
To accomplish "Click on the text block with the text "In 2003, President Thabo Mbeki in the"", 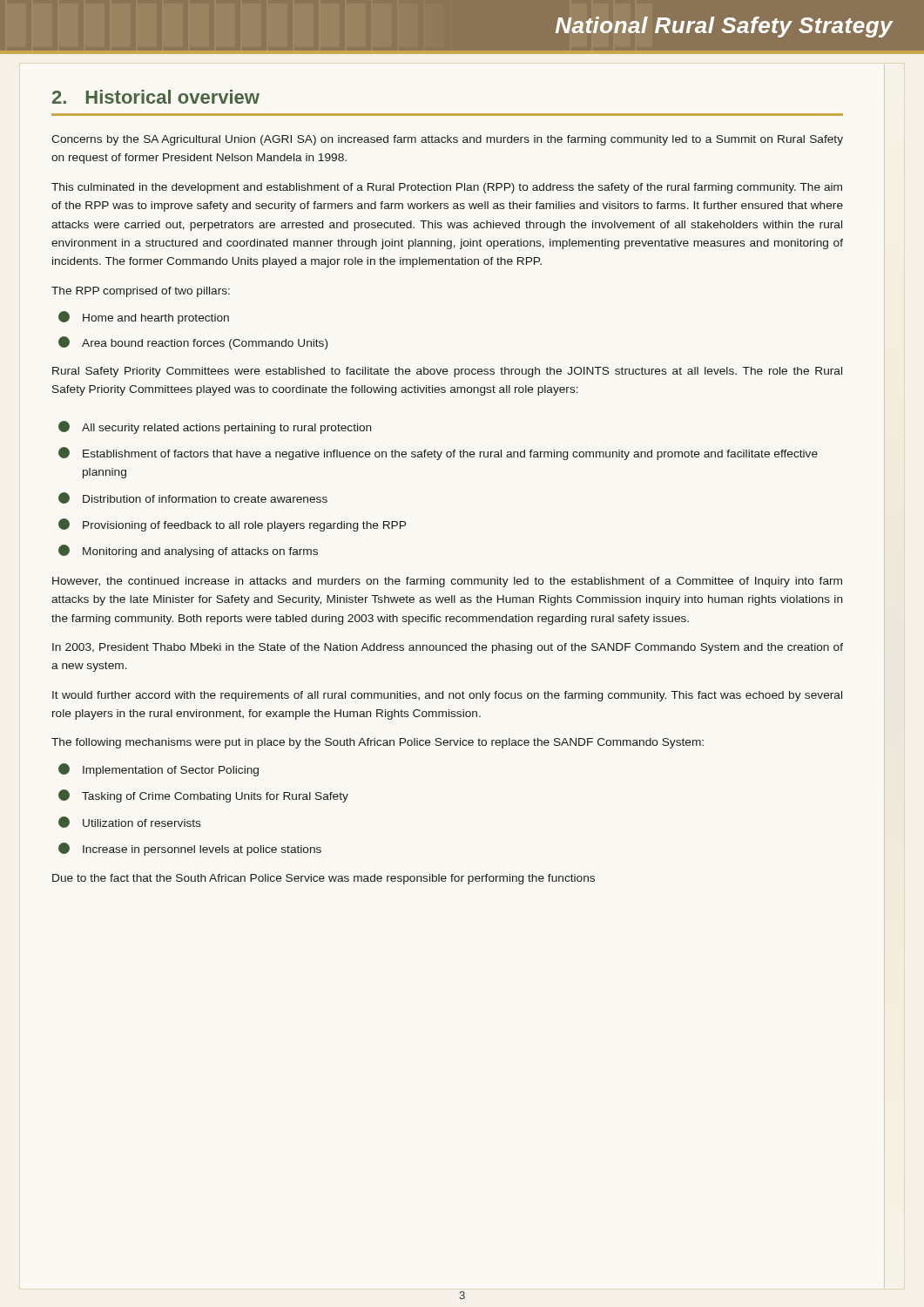I will click(447, 656).
